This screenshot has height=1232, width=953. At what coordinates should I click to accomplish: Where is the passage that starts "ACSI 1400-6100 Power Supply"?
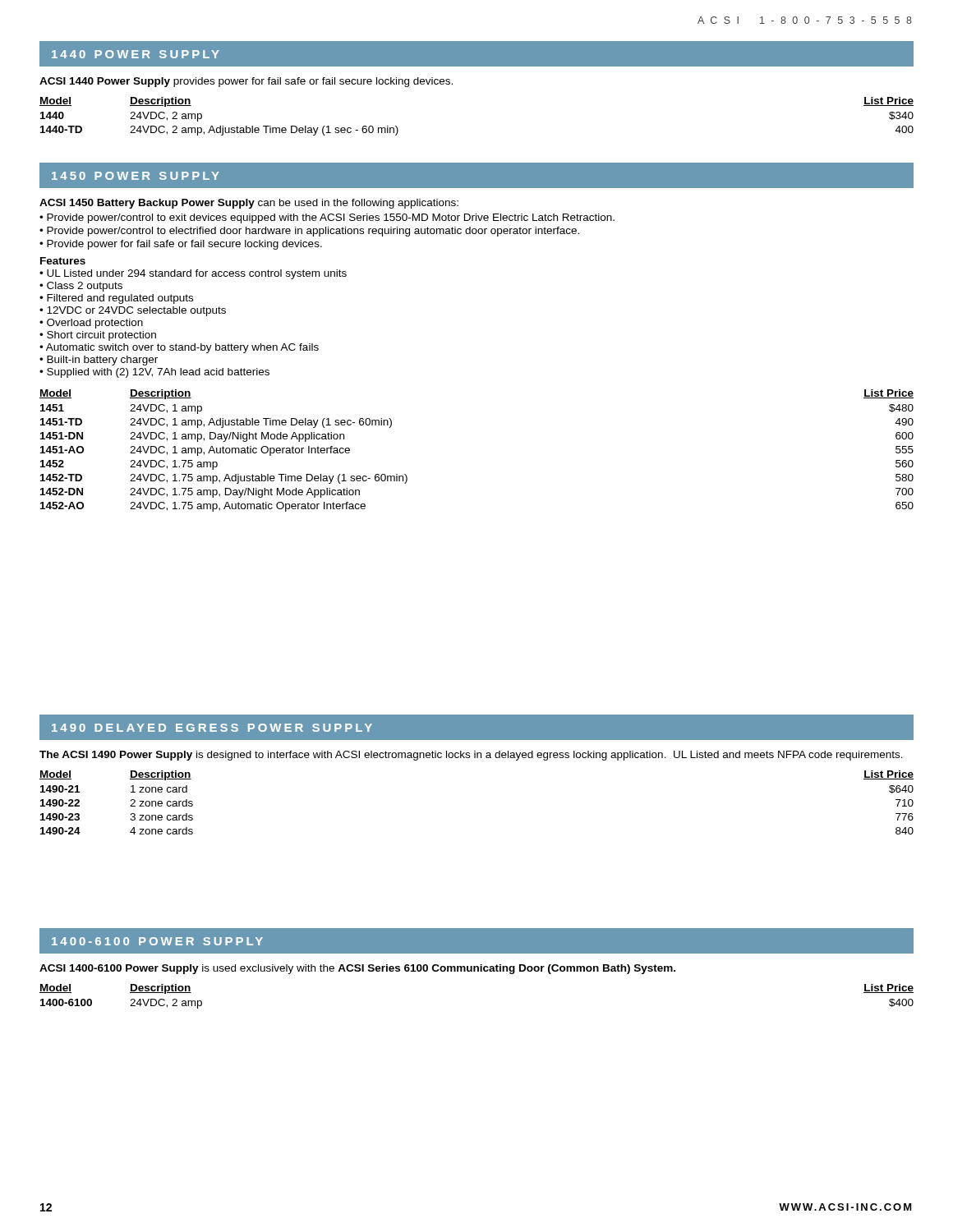358,968
